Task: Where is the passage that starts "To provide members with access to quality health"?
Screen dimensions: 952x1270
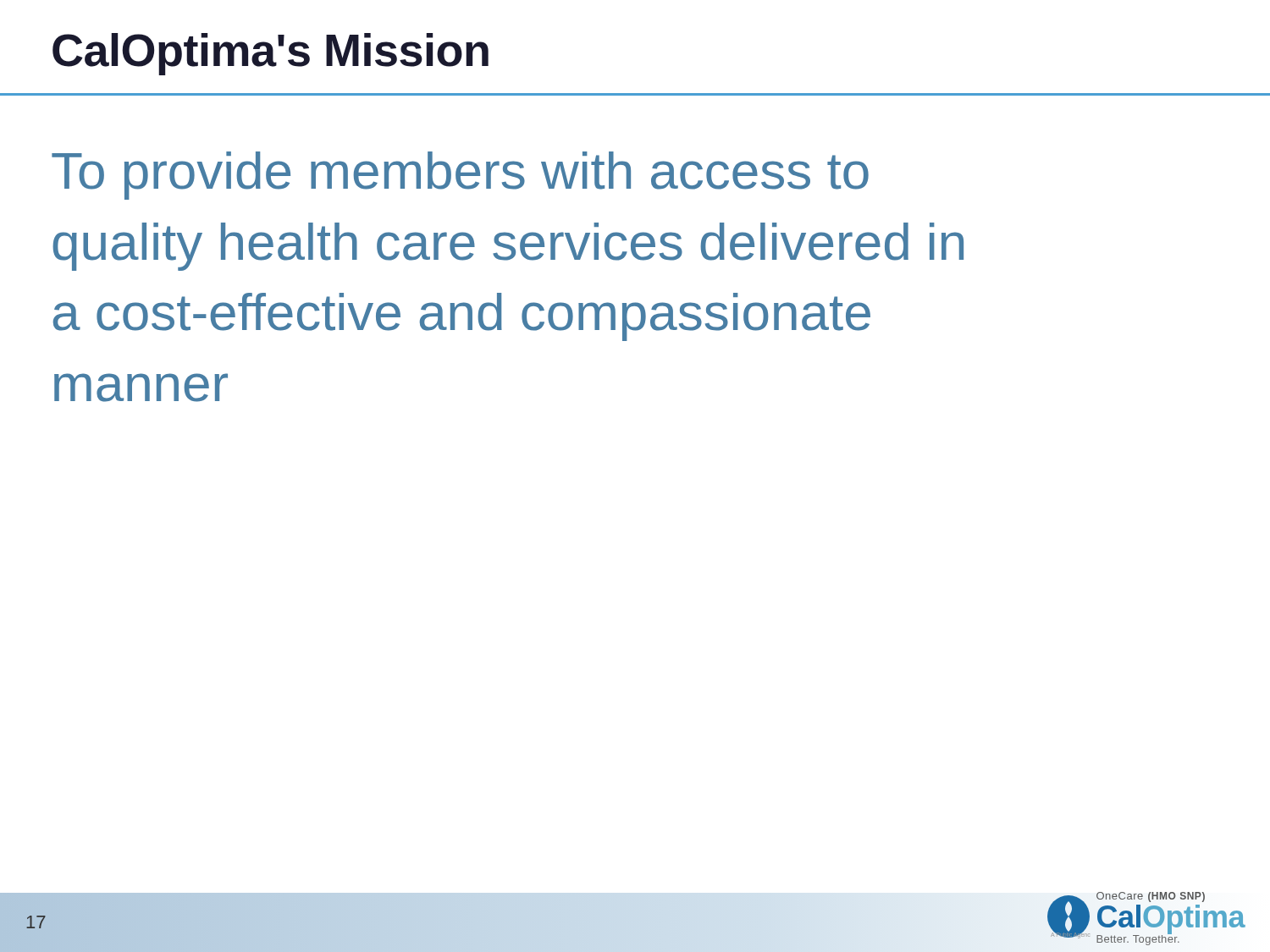Action: [509, 277]
